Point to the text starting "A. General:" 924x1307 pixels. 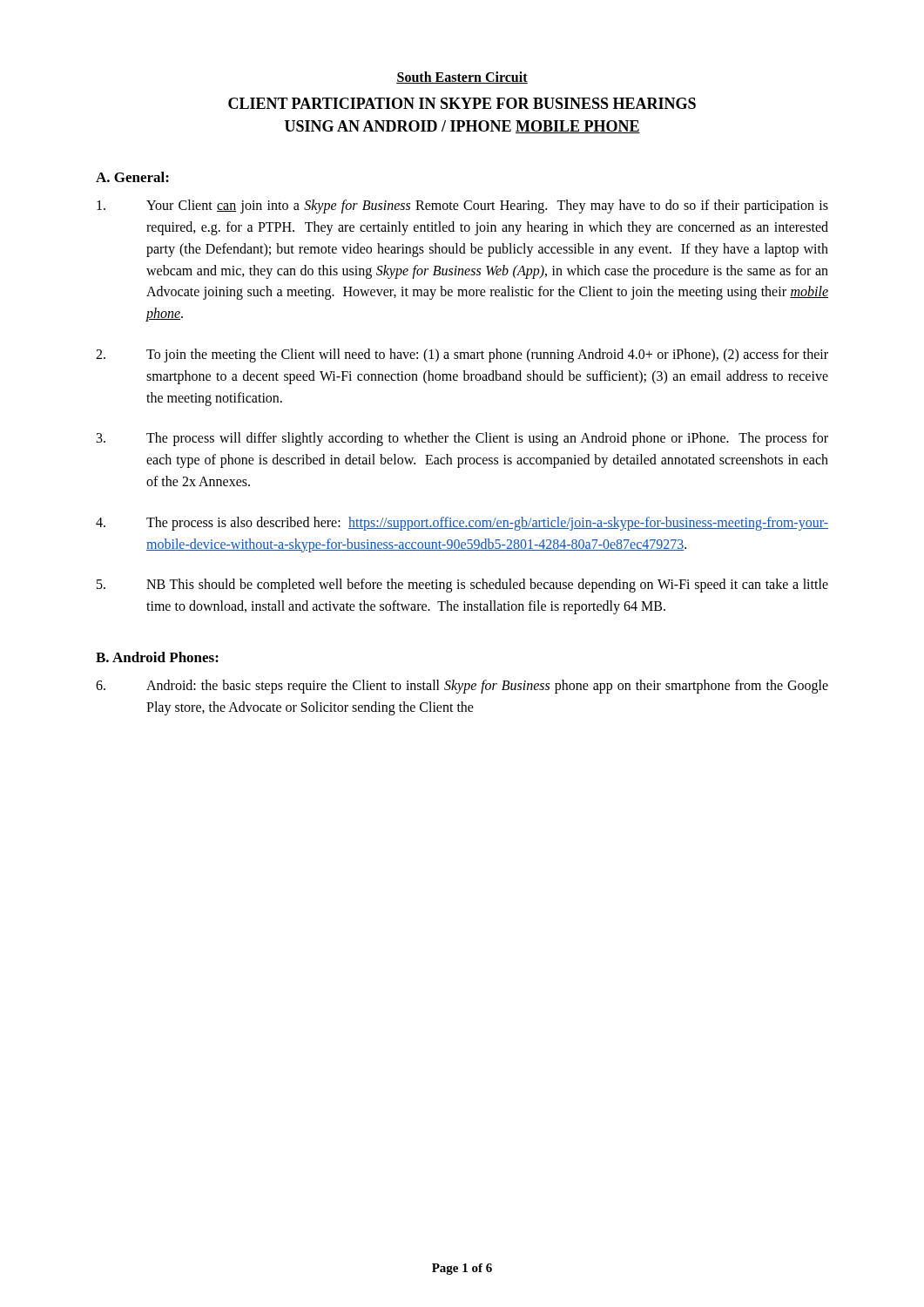[x=133, y=177]
